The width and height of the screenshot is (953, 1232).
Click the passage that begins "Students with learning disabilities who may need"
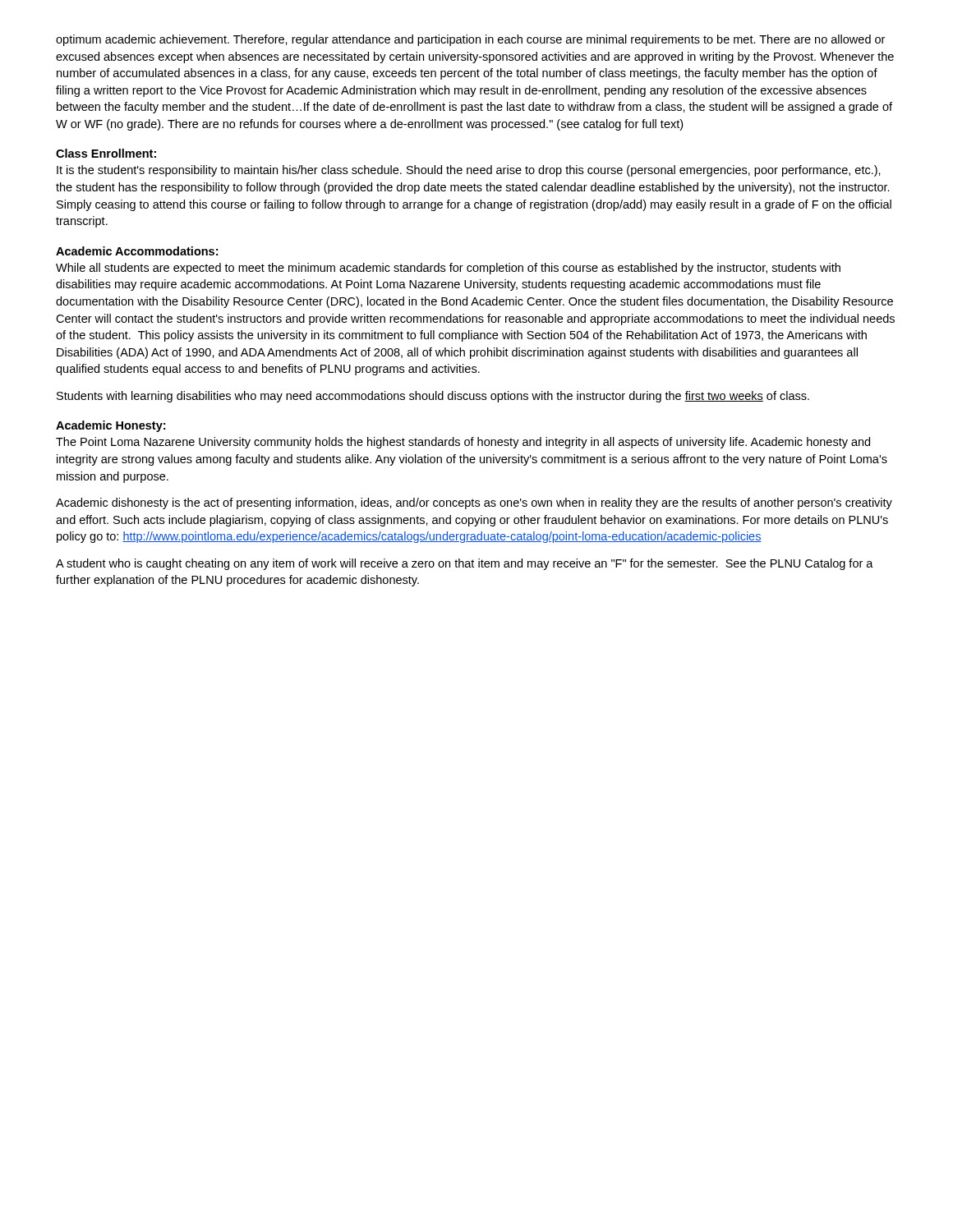point(433,396)
